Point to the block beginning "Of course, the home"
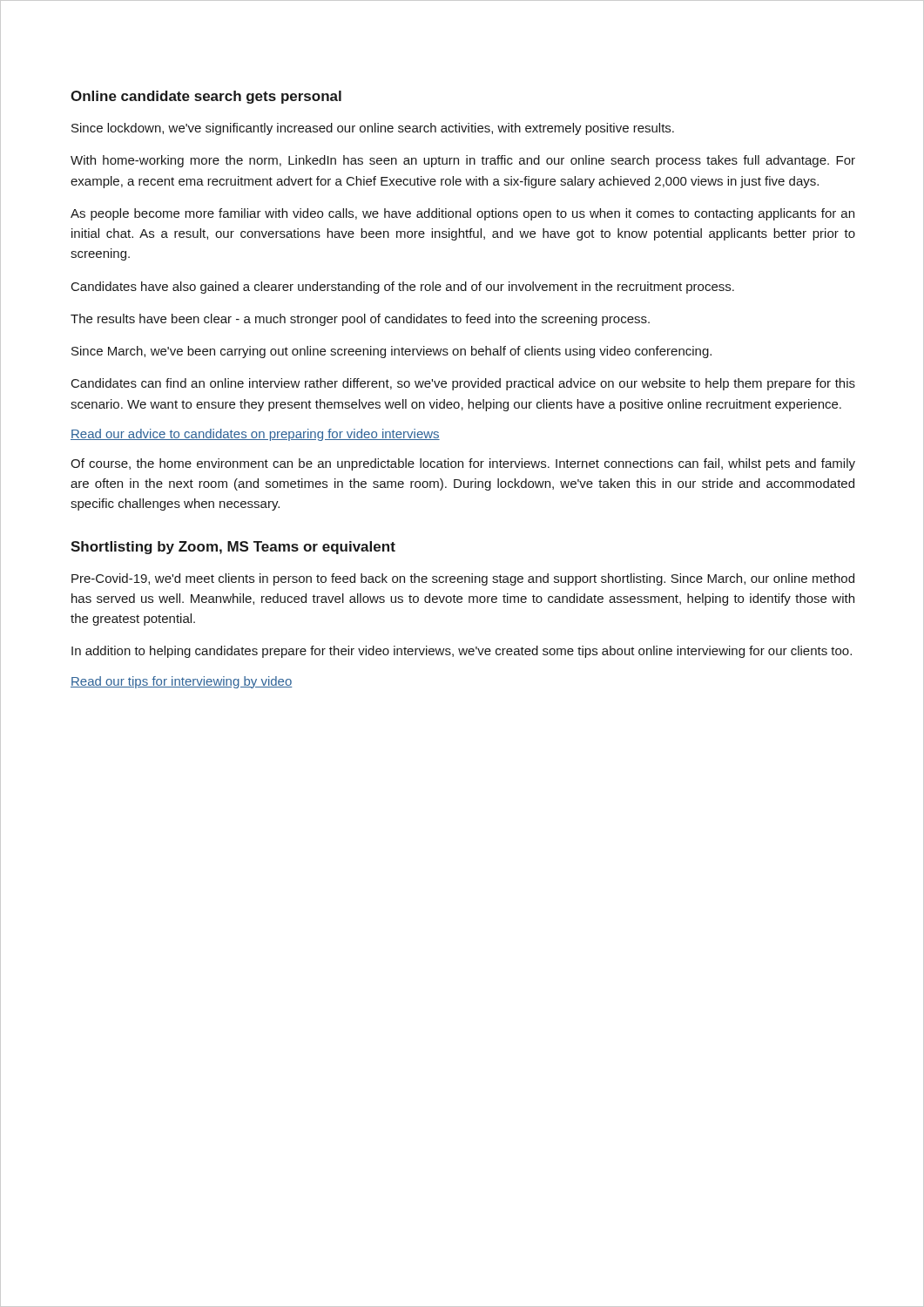924x1307 pixels. (x=463, y=483)
